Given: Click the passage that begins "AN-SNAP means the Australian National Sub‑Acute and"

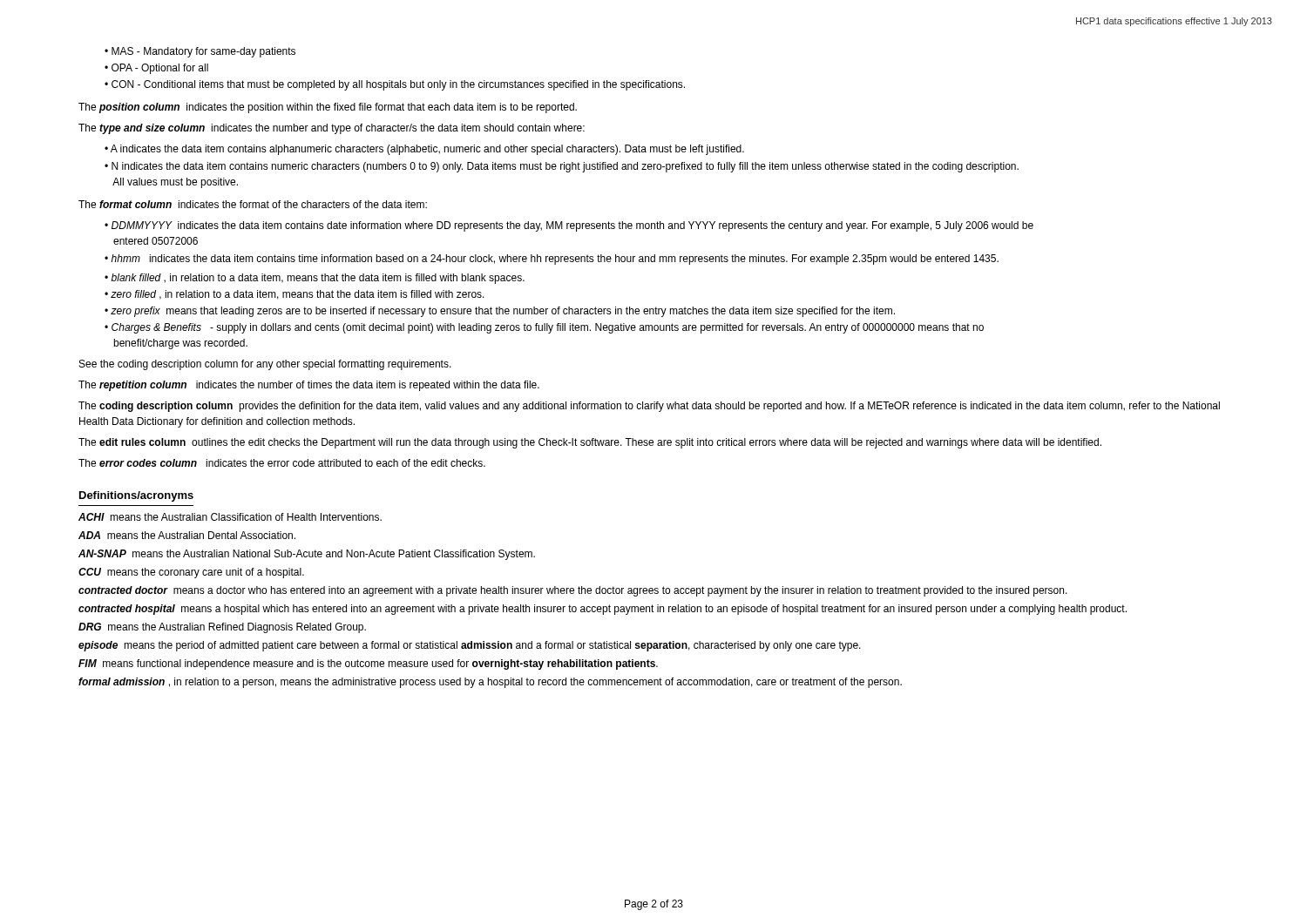Looking at the screenshot, I should [x=307, y=553].
